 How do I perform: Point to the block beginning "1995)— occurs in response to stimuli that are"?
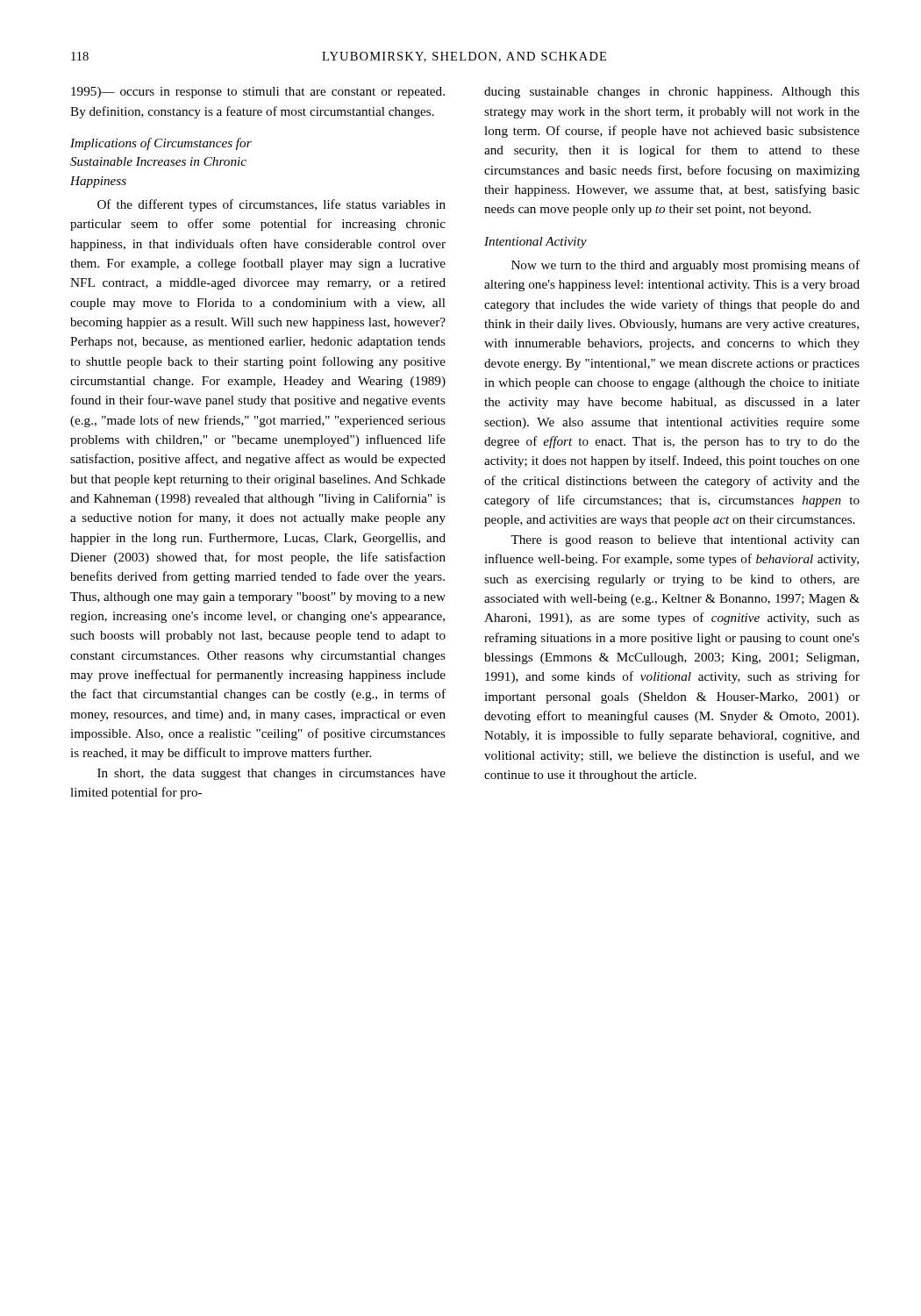[258, 101]
